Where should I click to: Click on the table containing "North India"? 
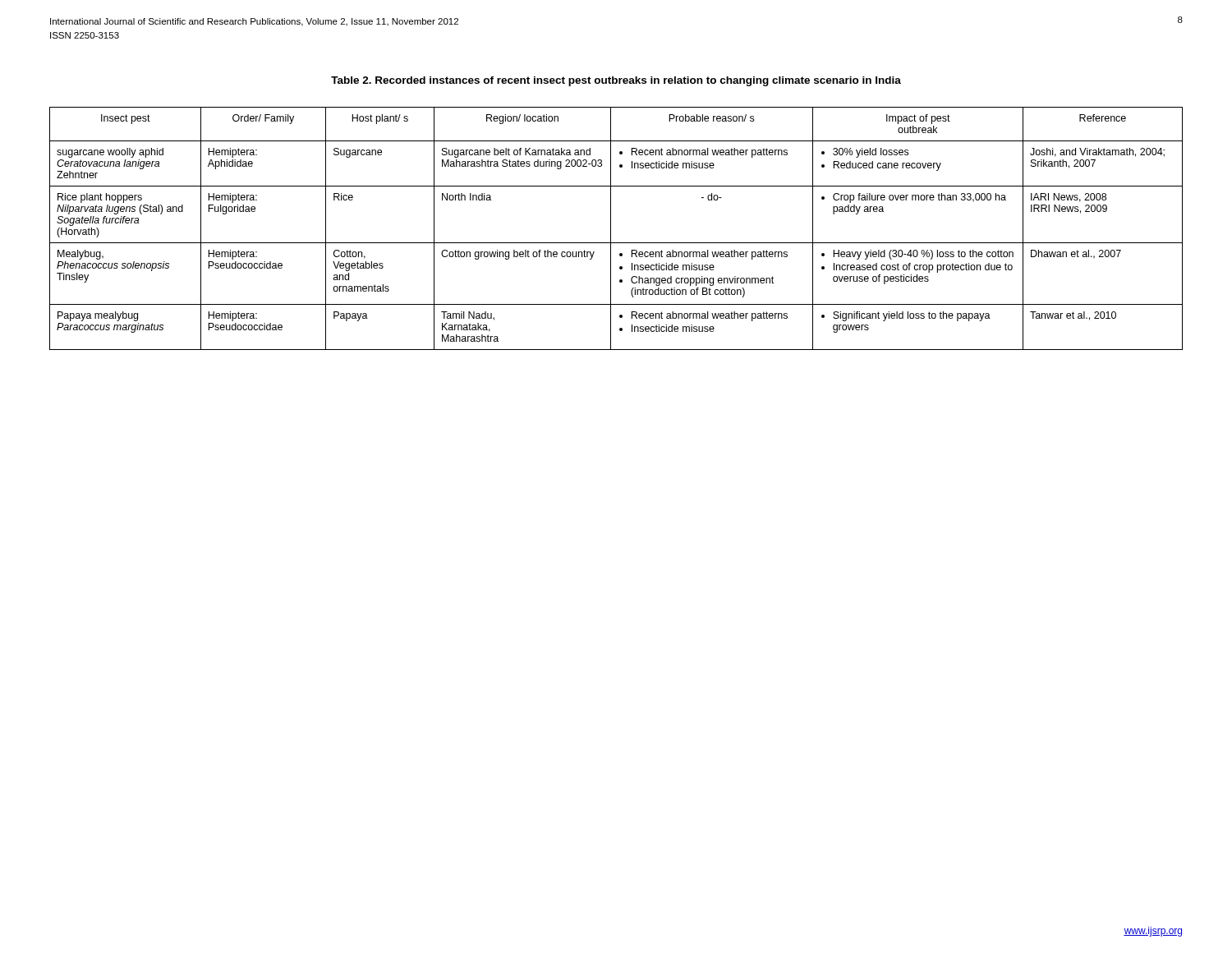[x=616, y=228]
